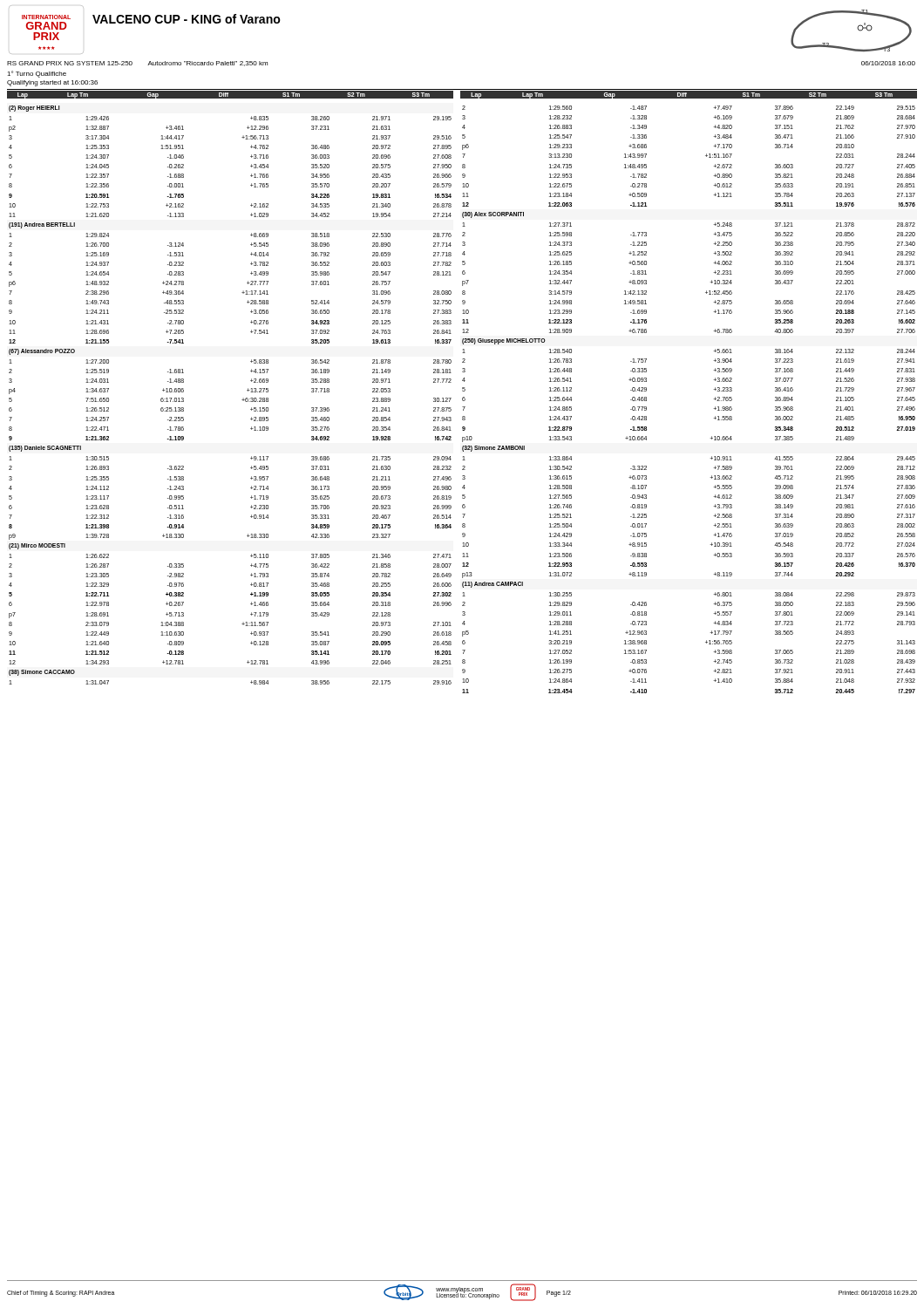Find the text with the text "Qualifying started at 16:00:36"
This screenshot has height=1308, width=924.
point(52,82)
